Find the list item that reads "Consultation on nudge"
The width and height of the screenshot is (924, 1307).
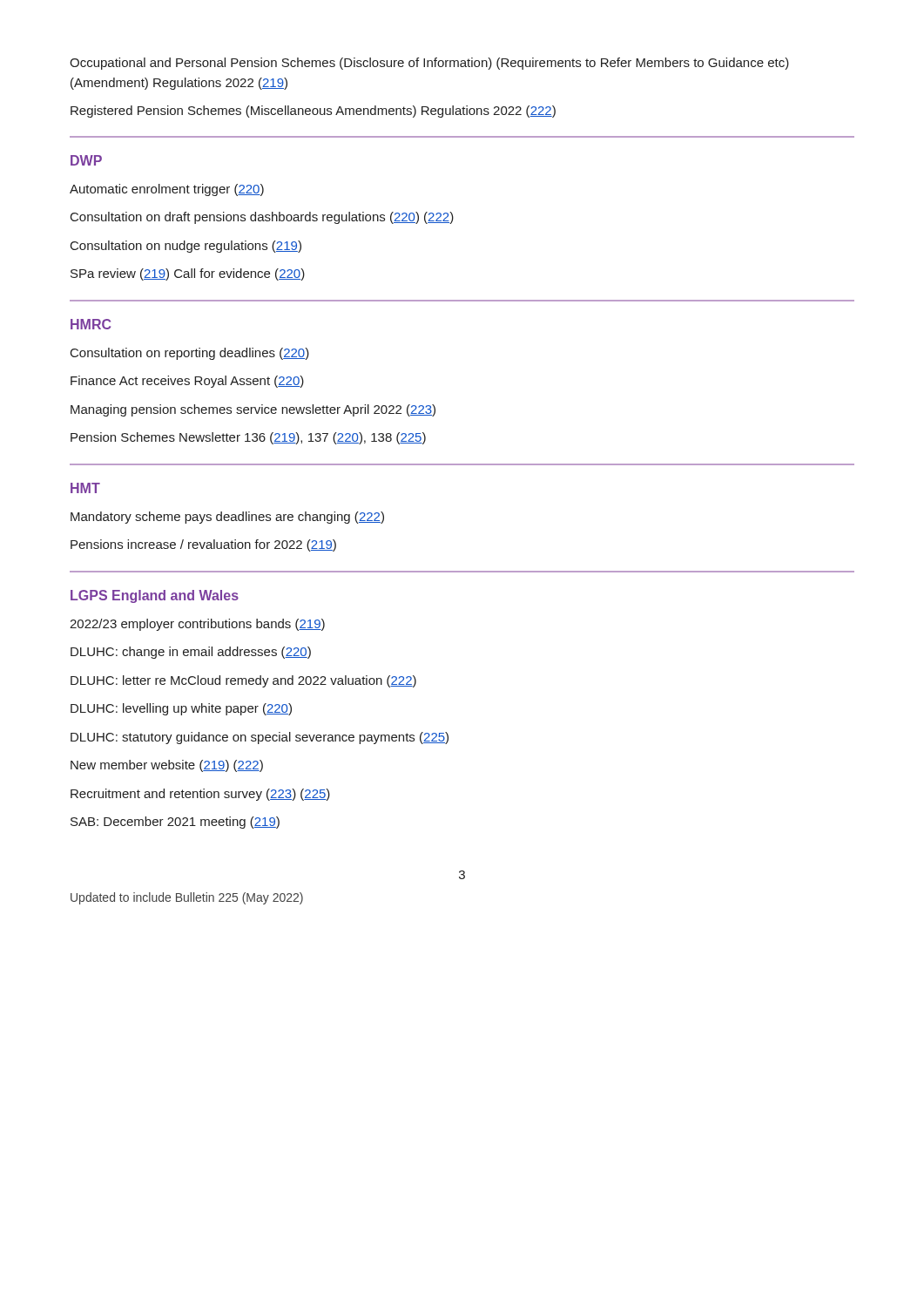pos(186,245)
